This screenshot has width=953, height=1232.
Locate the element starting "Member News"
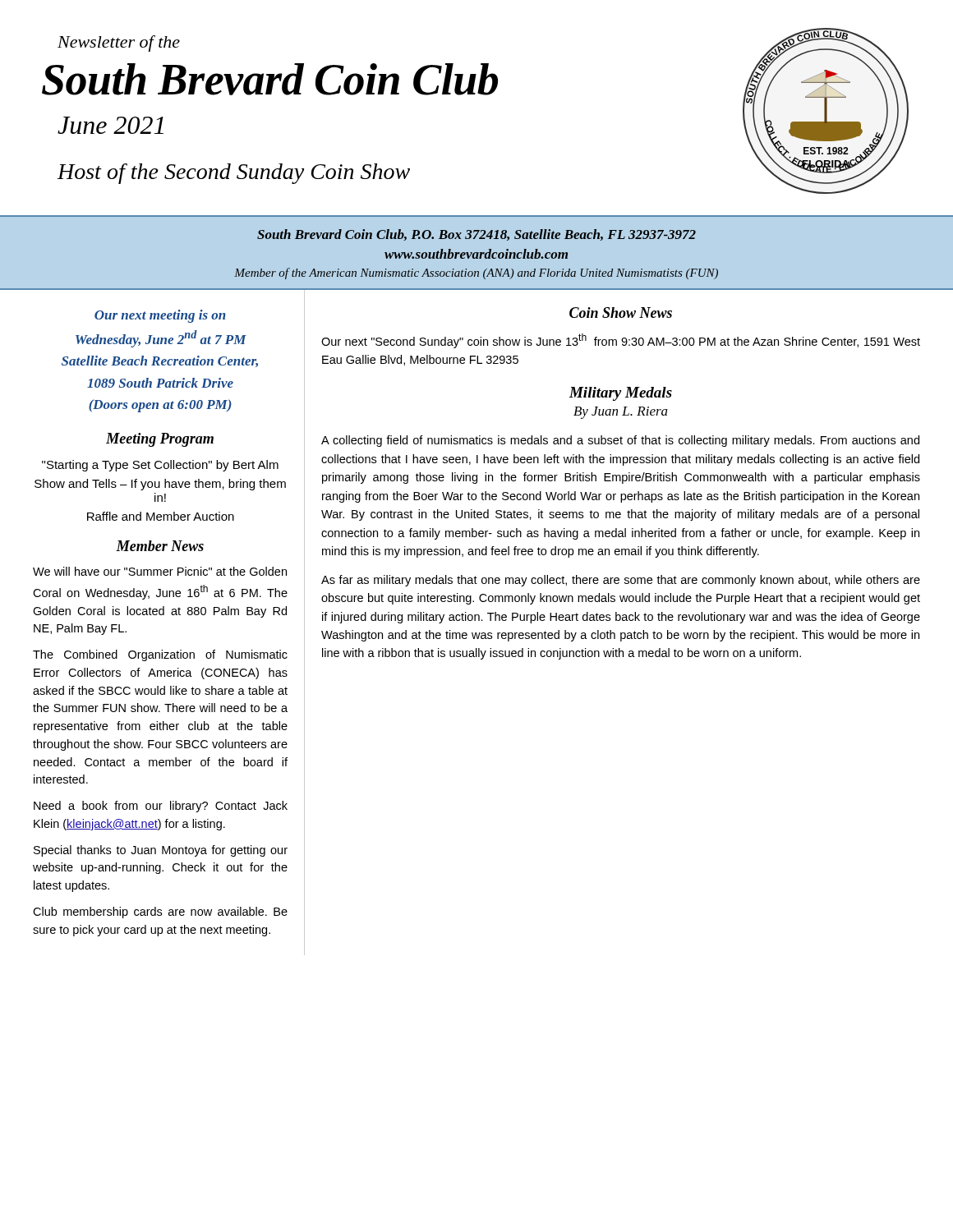click(160, 546)
